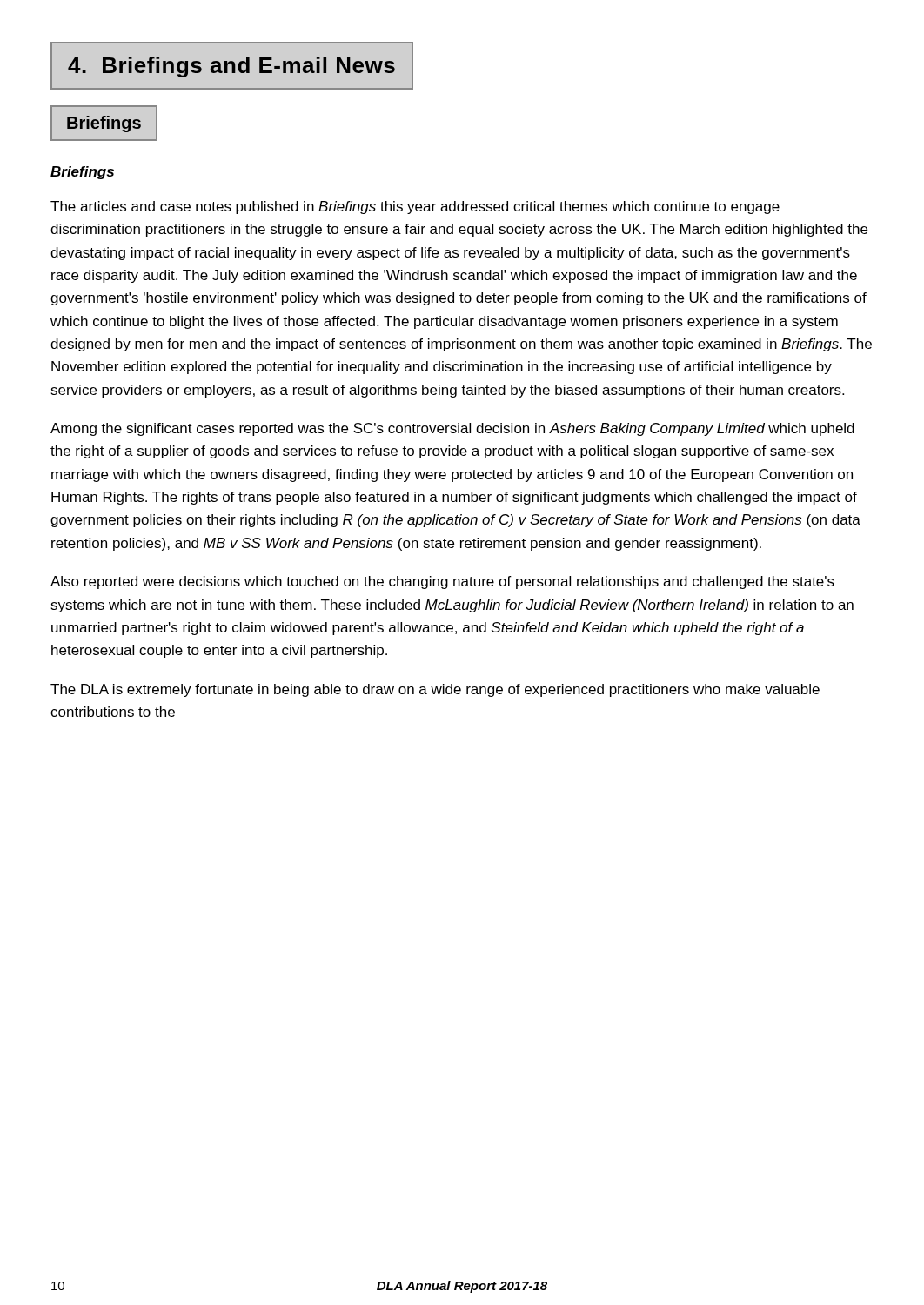Find the title containing "4. Briefings and E-mail News"
The image size is (924, 1305).
click(x=232, y=66)
